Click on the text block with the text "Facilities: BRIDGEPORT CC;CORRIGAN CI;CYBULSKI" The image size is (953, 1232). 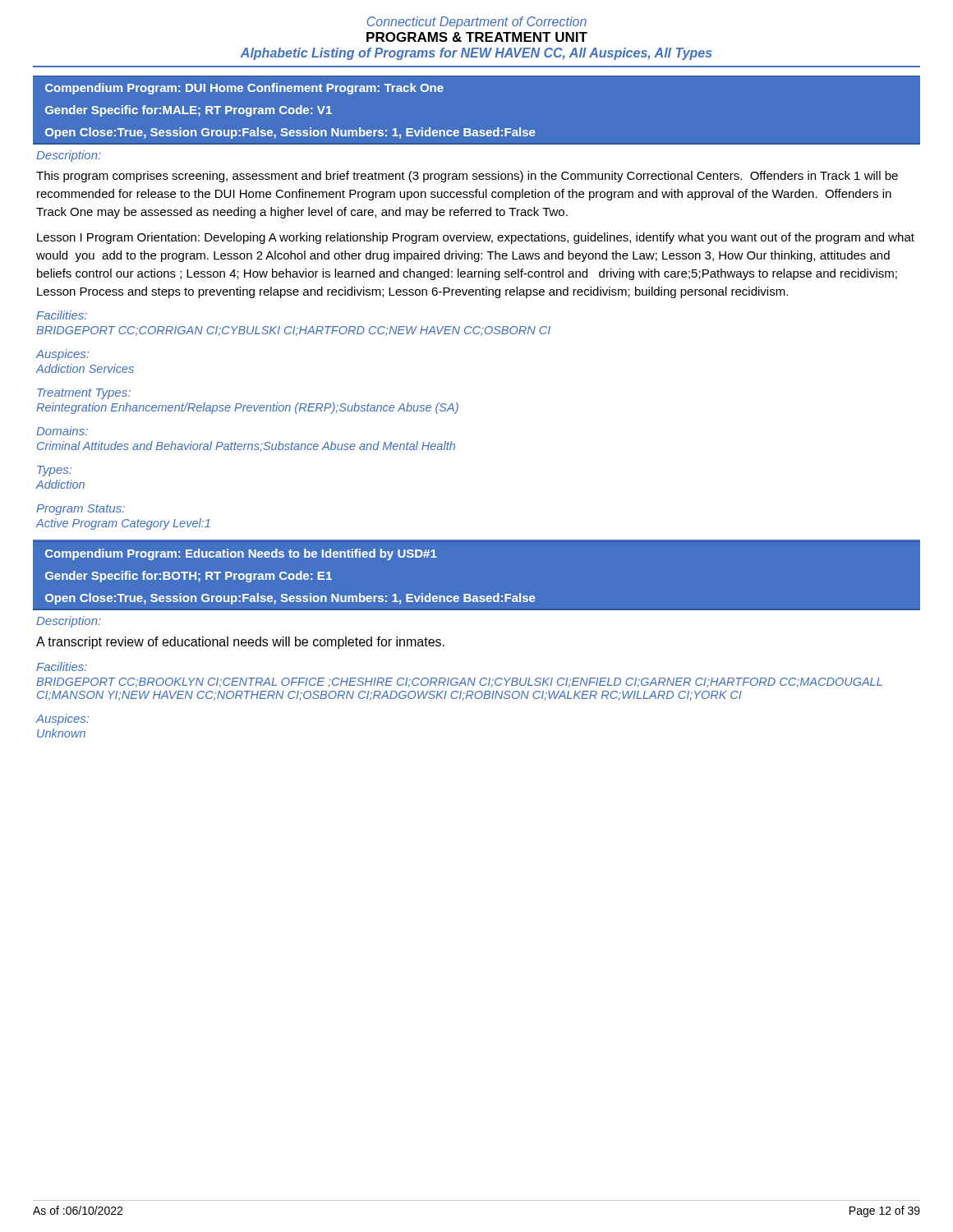coord(478,323)
